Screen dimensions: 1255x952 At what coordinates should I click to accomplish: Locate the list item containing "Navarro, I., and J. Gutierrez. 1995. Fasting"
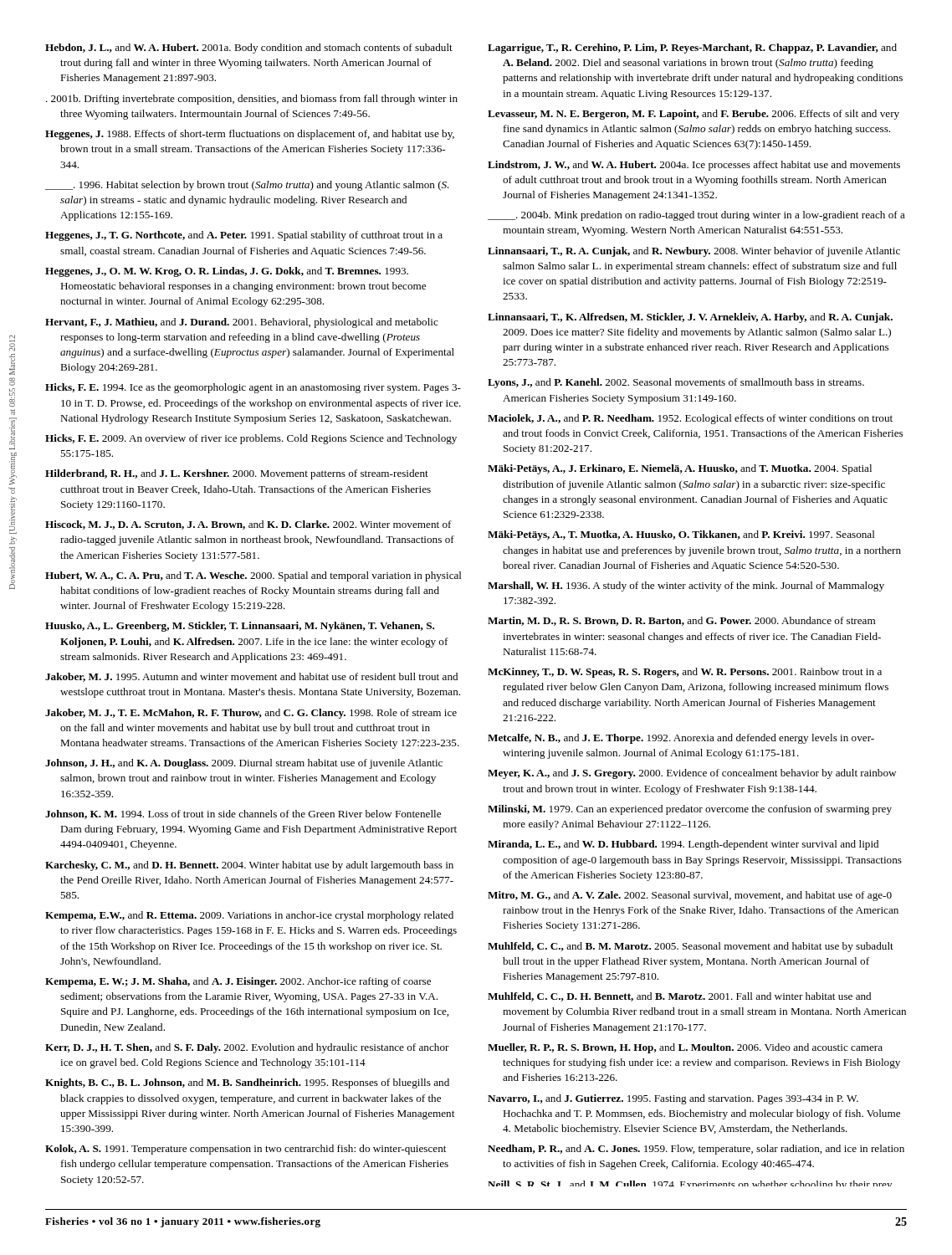(x=694, y=1113)
